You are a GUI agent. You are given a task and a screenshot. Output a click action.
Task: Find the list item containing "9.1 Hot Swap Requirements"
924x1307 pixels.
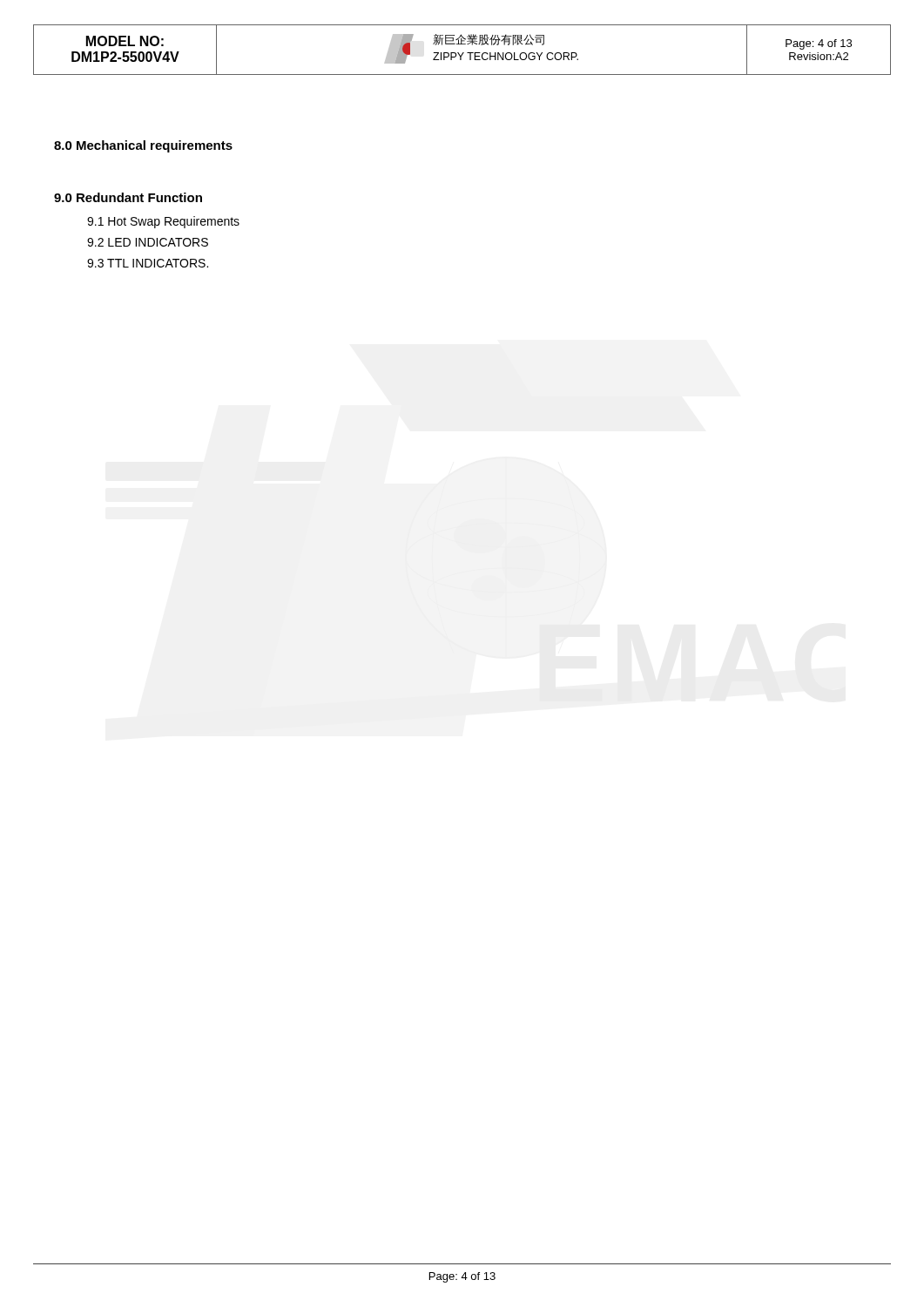pyautogui.click(x=163, y=221)
